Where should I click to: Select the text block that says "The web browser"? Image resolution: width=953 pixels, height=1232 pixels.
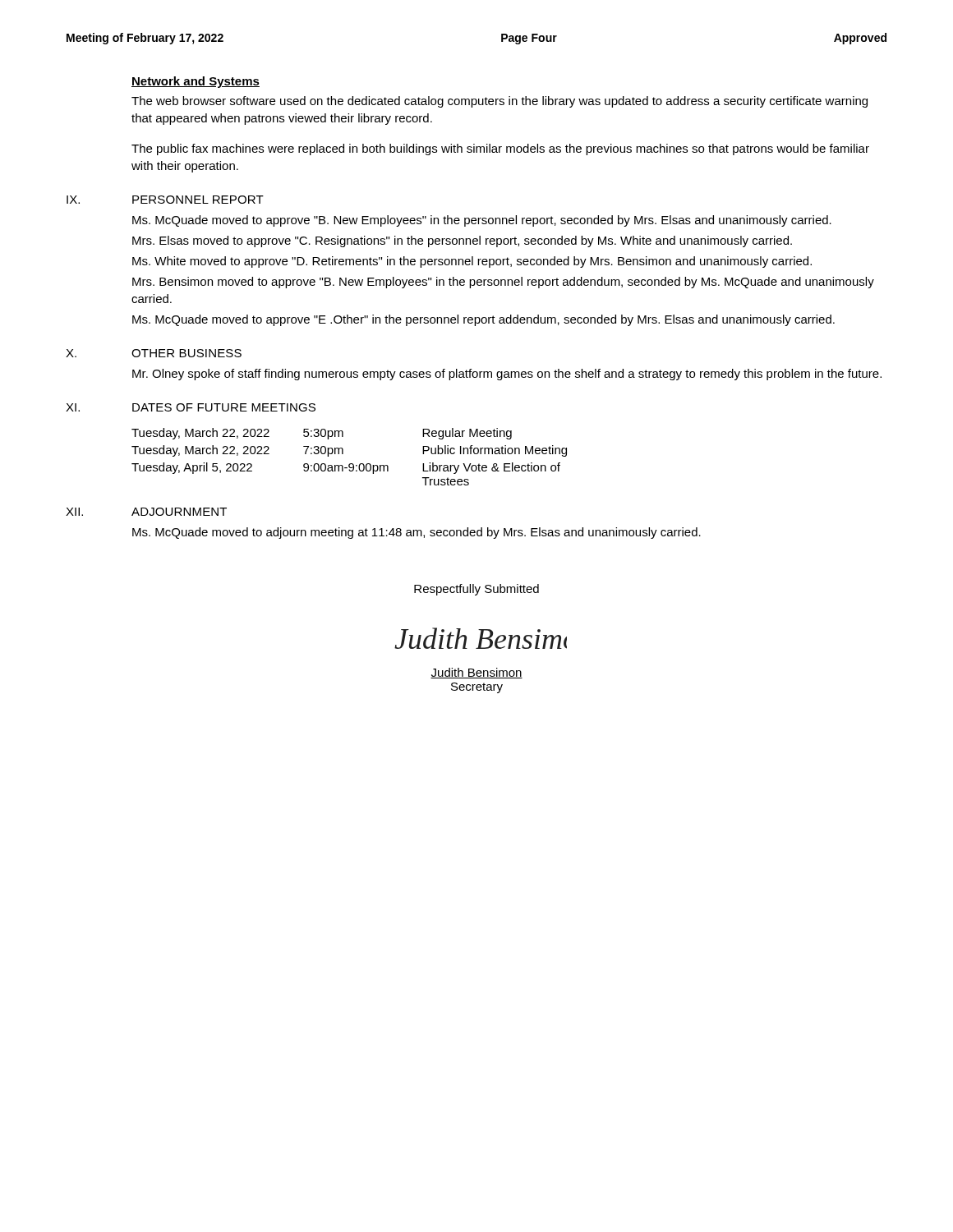(500, 109)
